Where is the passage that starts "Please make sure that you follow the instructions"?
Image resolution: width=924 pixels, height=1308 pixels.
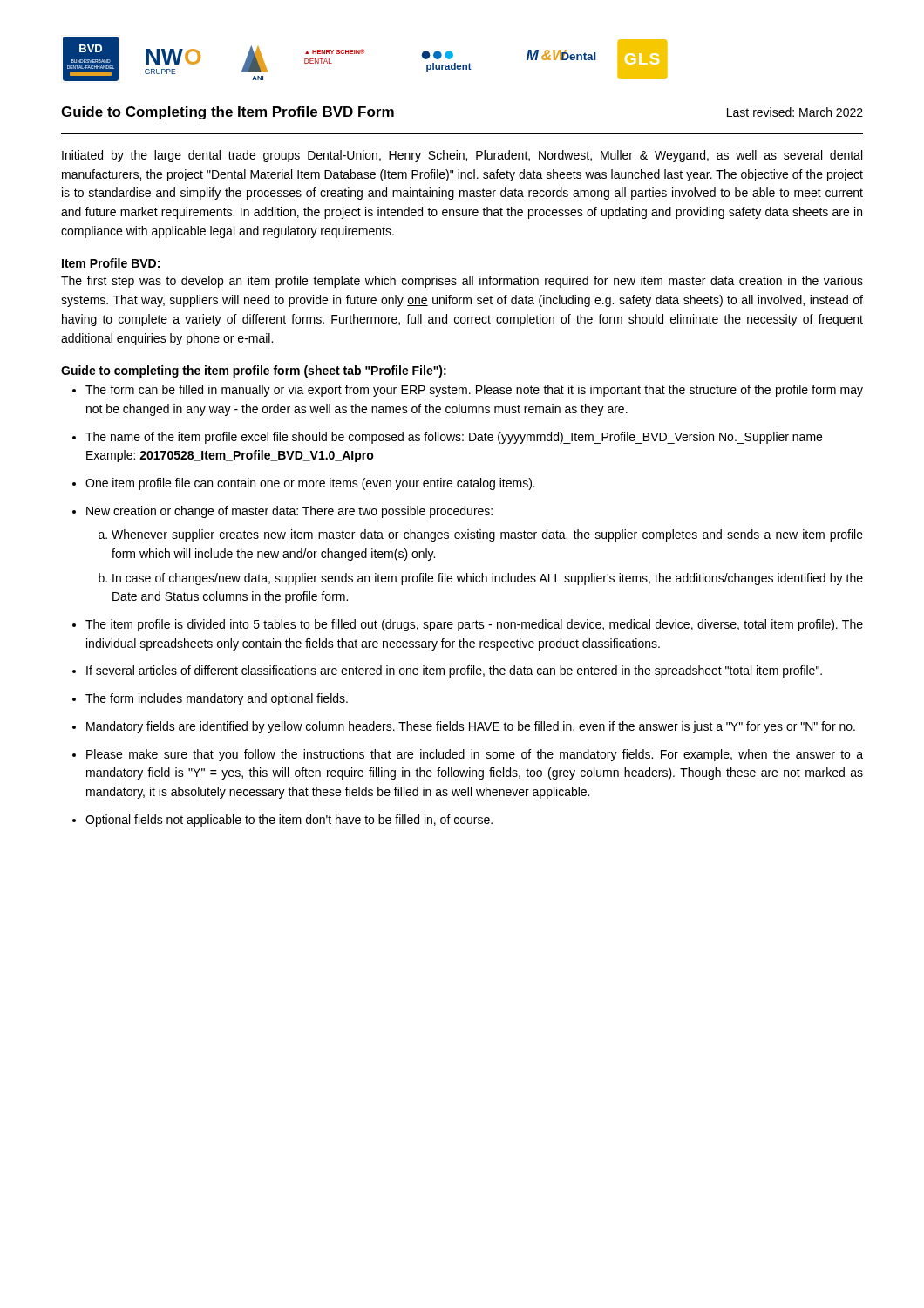pos(474,773)
